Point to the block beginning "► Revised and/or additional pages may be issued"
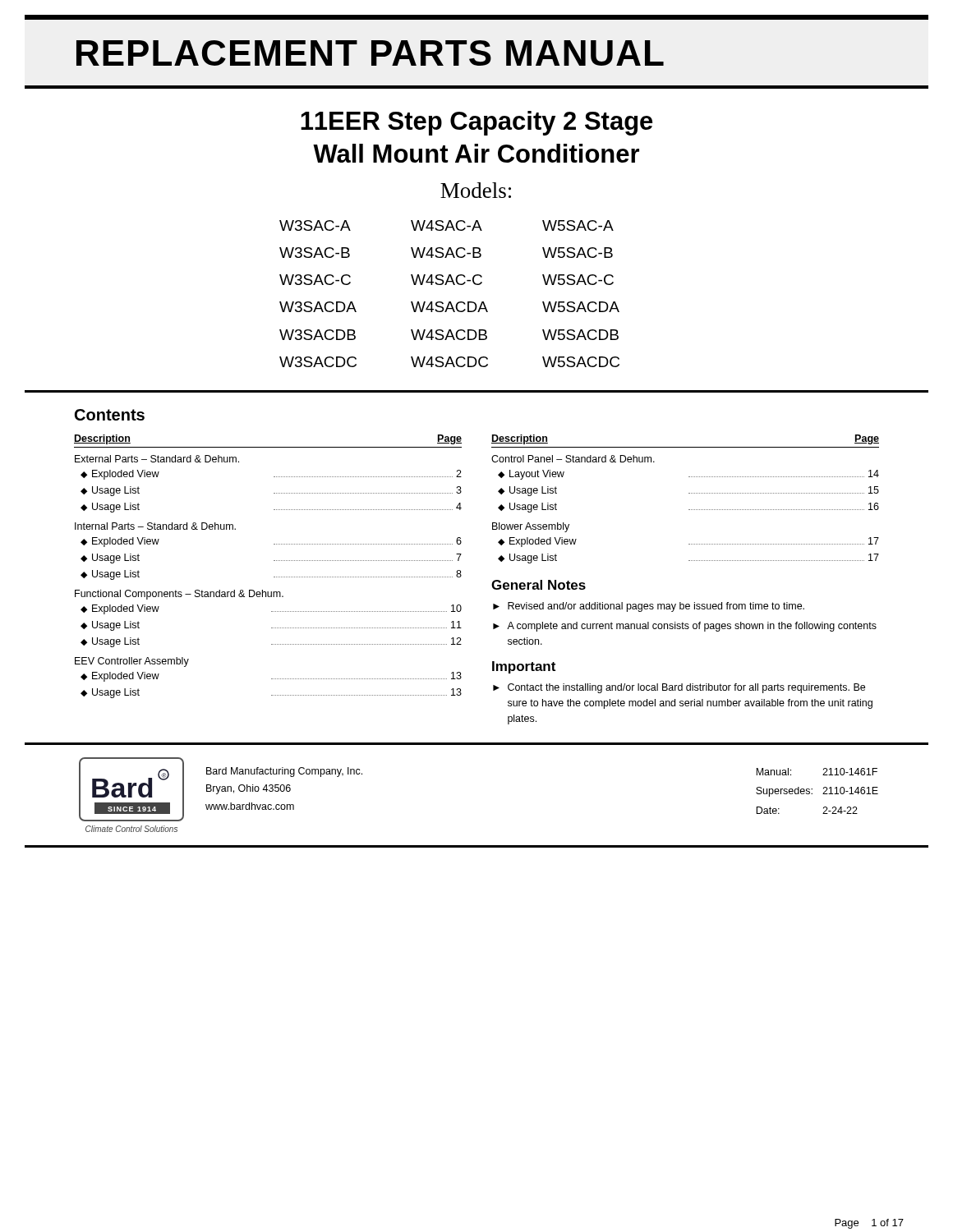953x1232 pixels. (648, 607)
